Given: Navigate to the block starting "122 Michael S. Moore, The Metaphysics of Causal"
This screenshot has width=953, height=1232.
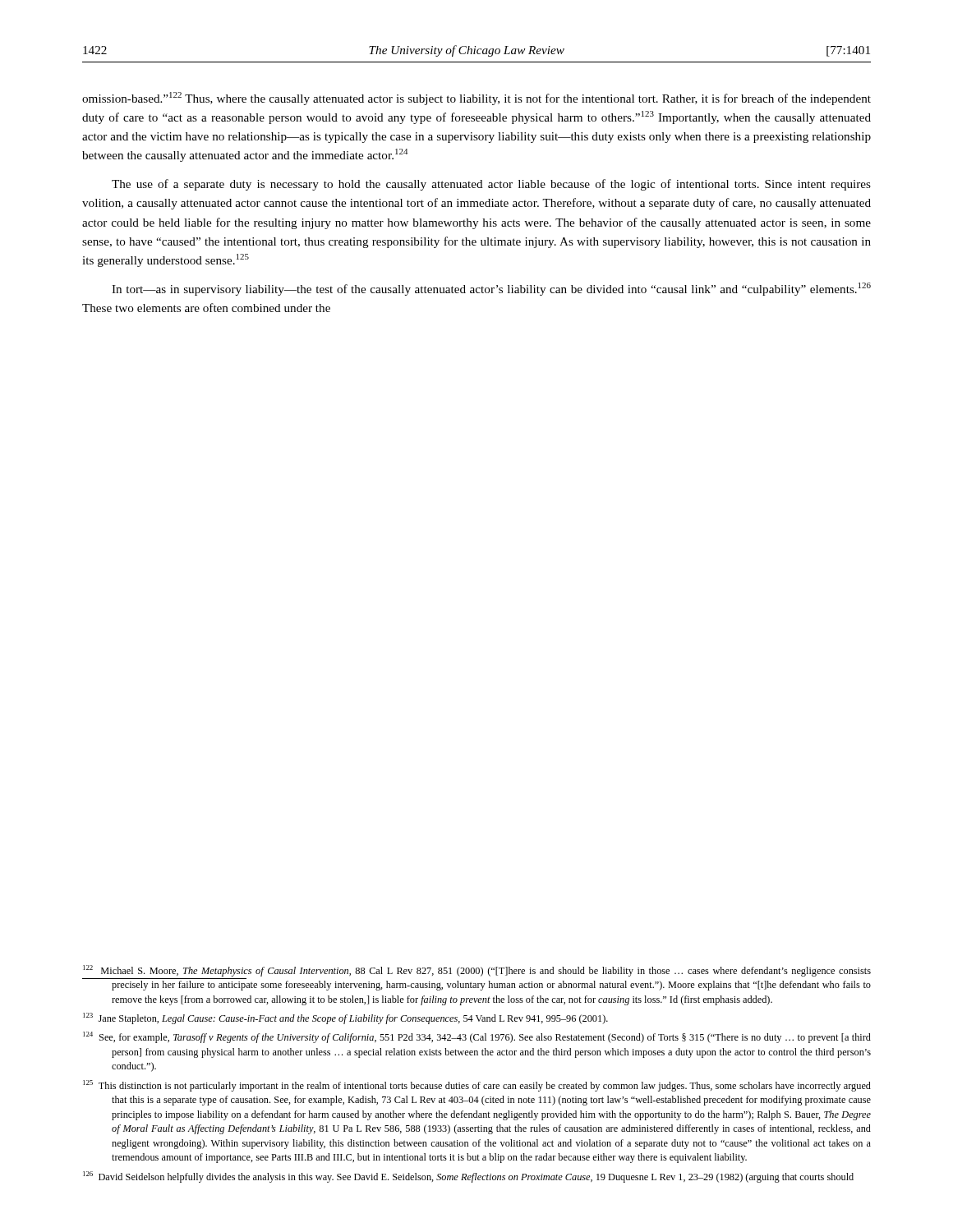Looking at the screenshot, I should pyautogui.click(x=476, y=985).
